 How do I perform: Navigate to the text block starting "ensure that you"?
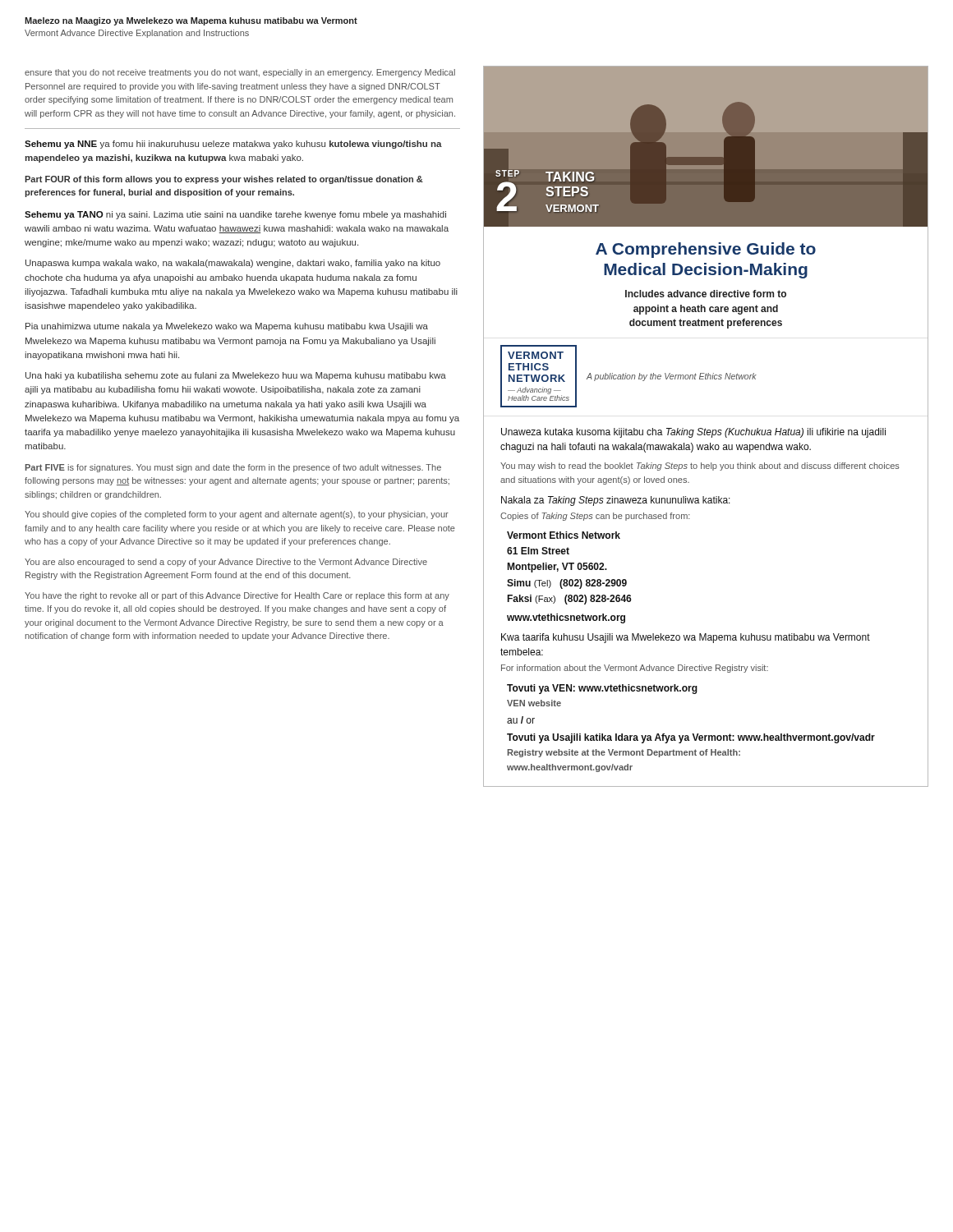click(240, 93)
